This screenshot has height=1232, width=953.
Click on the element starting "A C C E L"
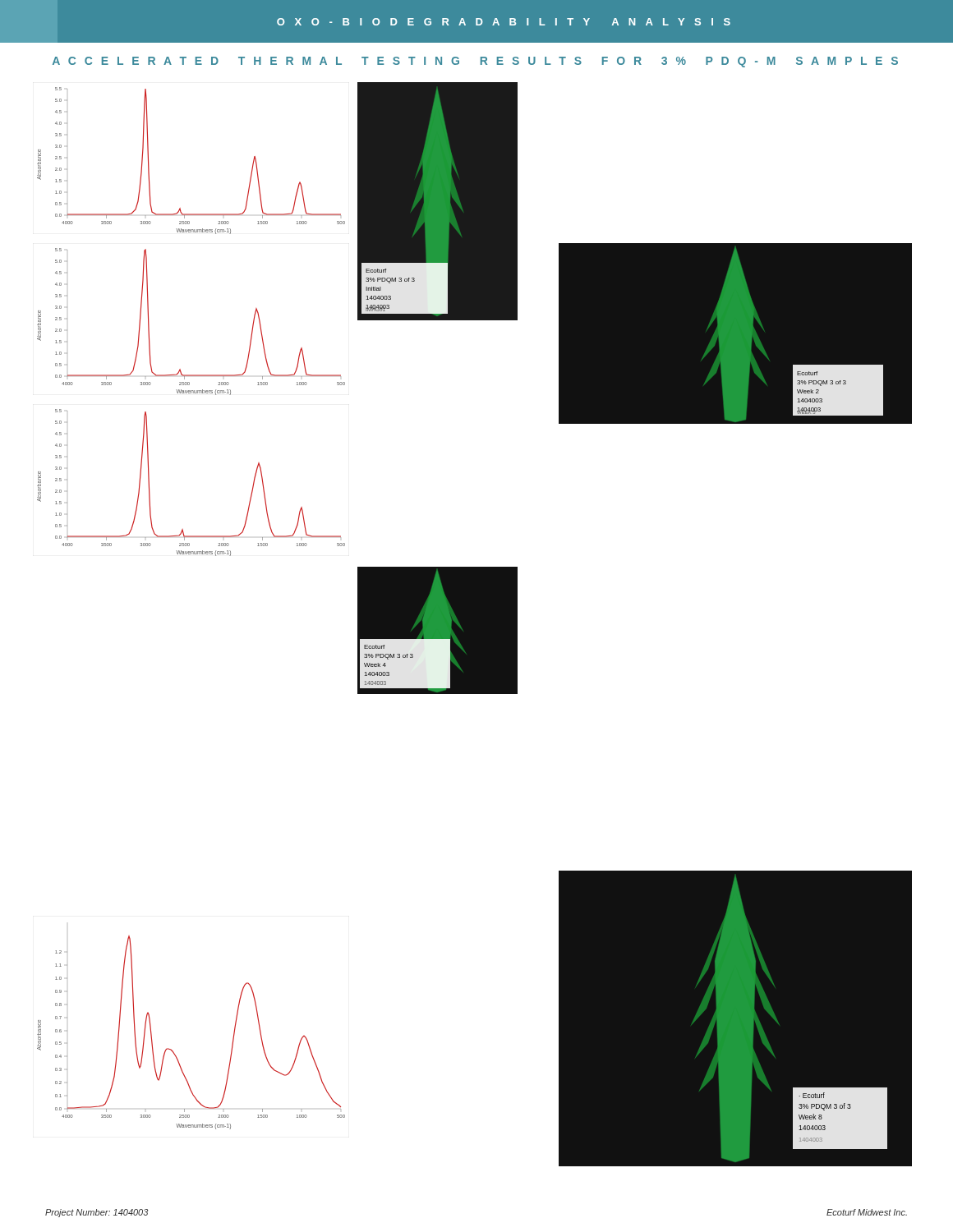(476, 61)
